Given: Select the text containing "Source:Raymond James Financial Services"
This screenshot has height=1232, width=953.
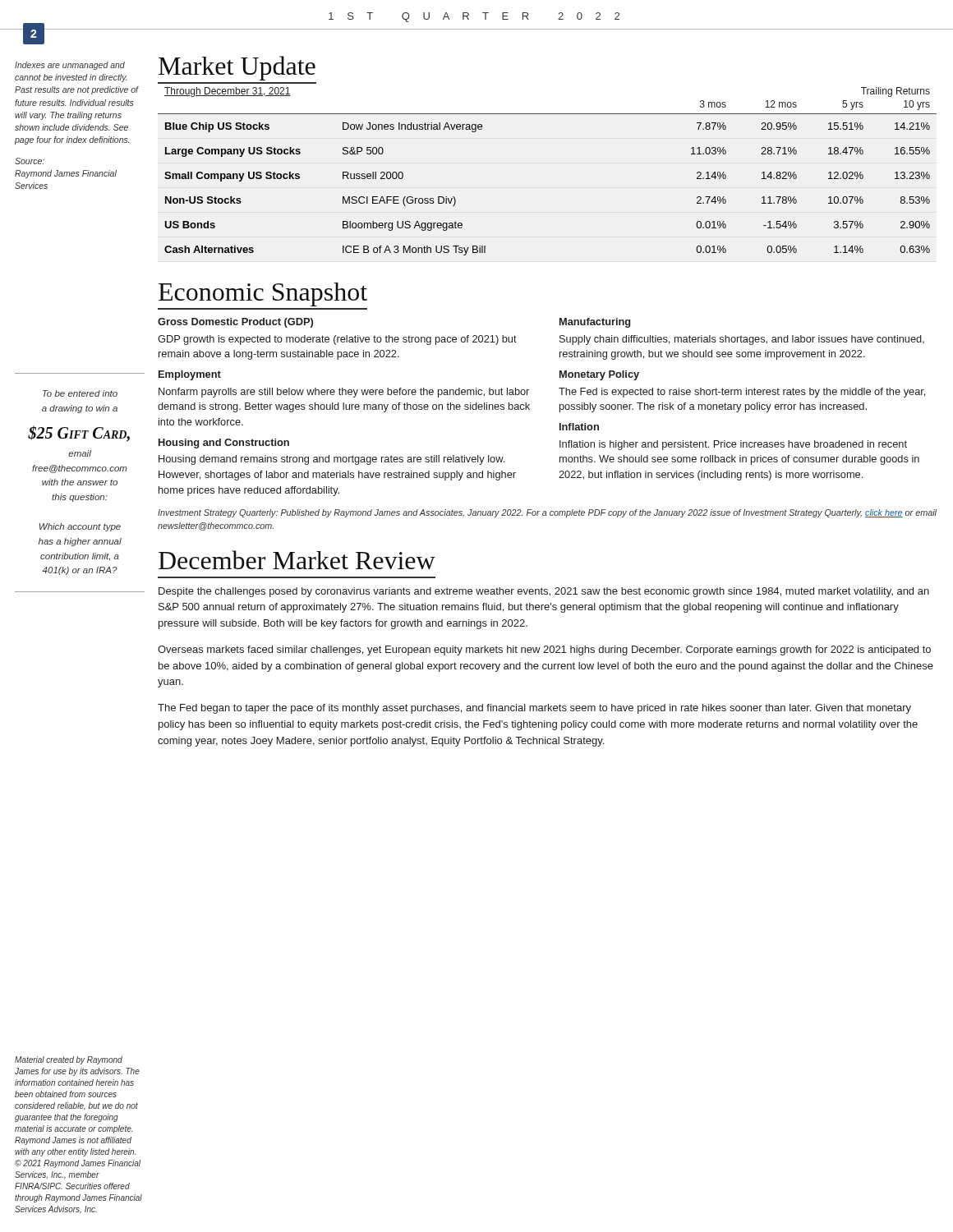Looking at the screenshot, I should (x=66, y=173).
